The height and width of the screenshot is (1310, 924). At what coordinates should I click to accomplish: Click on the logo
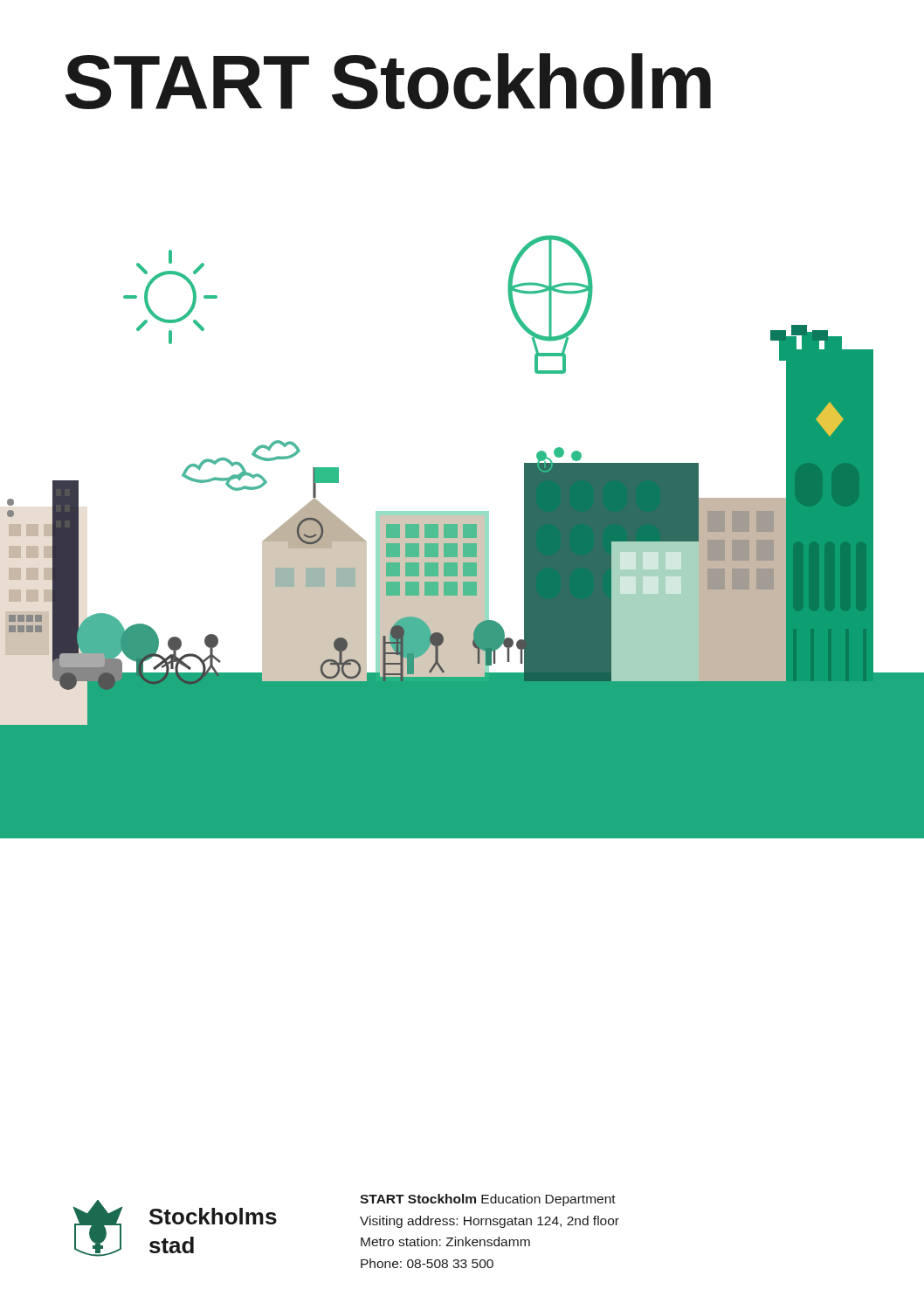(185, 1232)
